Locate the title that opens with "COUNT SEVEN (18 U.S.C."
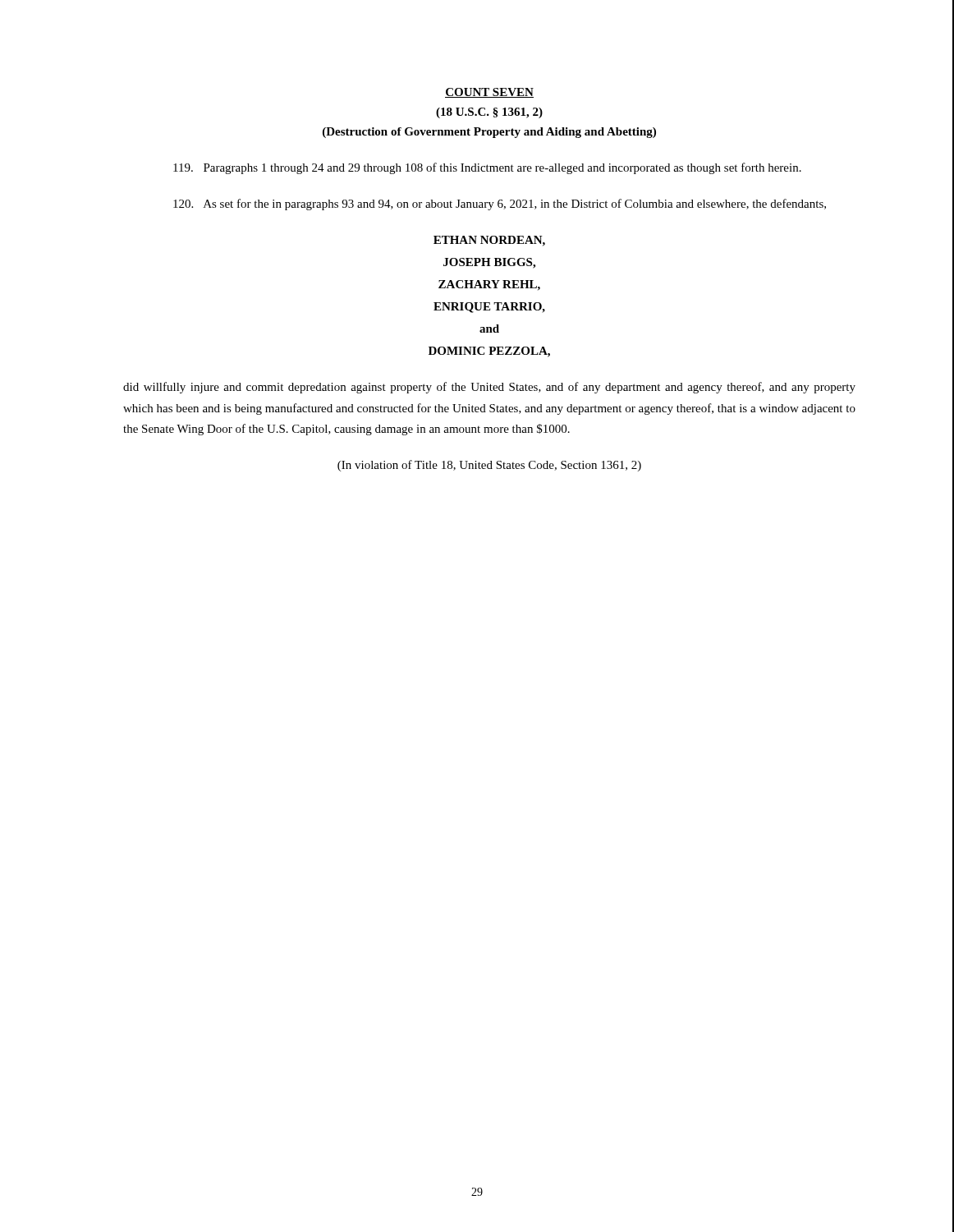 point(489,112)
